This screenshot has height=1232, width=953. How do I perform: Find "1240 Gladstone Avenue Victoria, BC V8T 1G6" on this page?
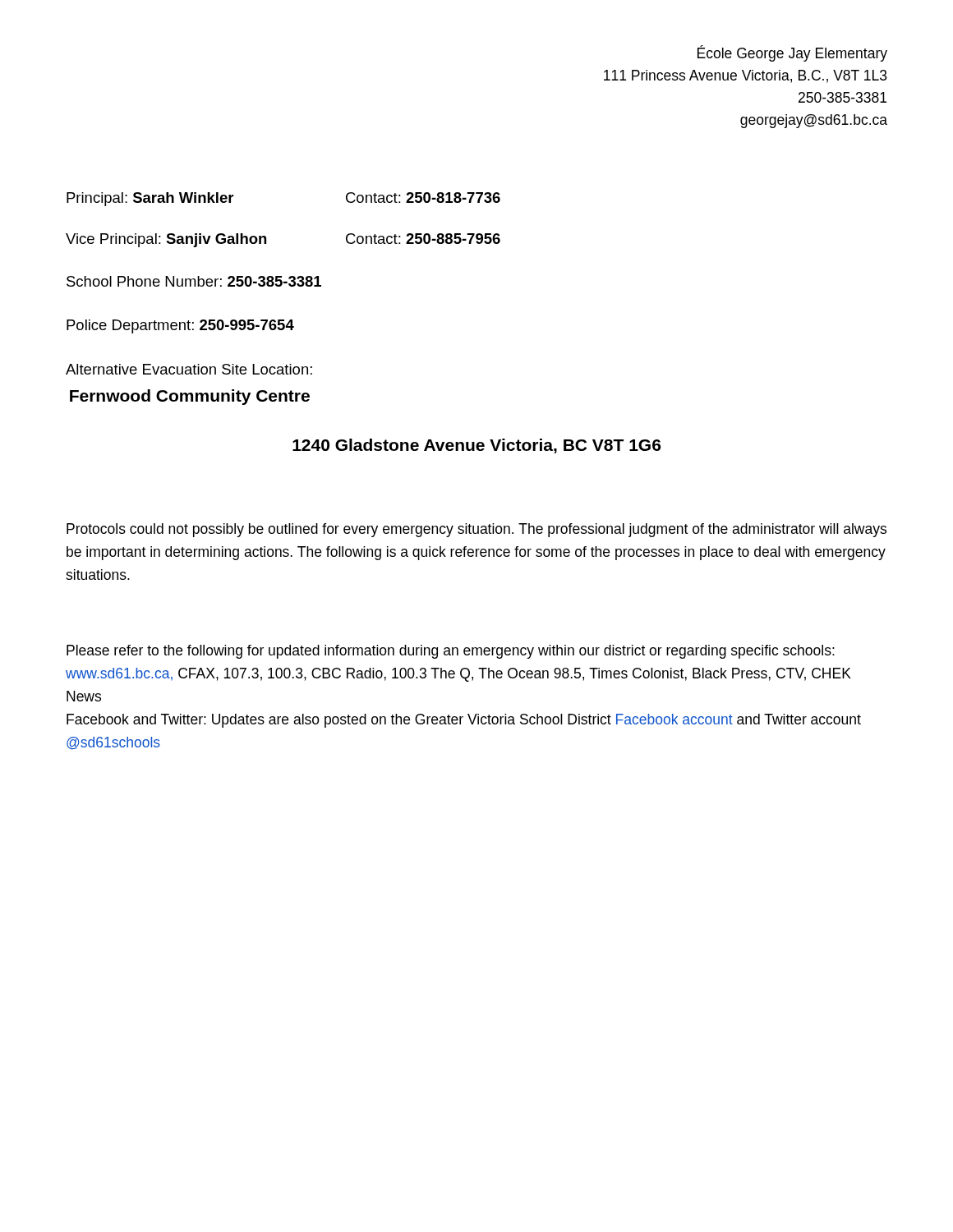(x=476, y=445)
